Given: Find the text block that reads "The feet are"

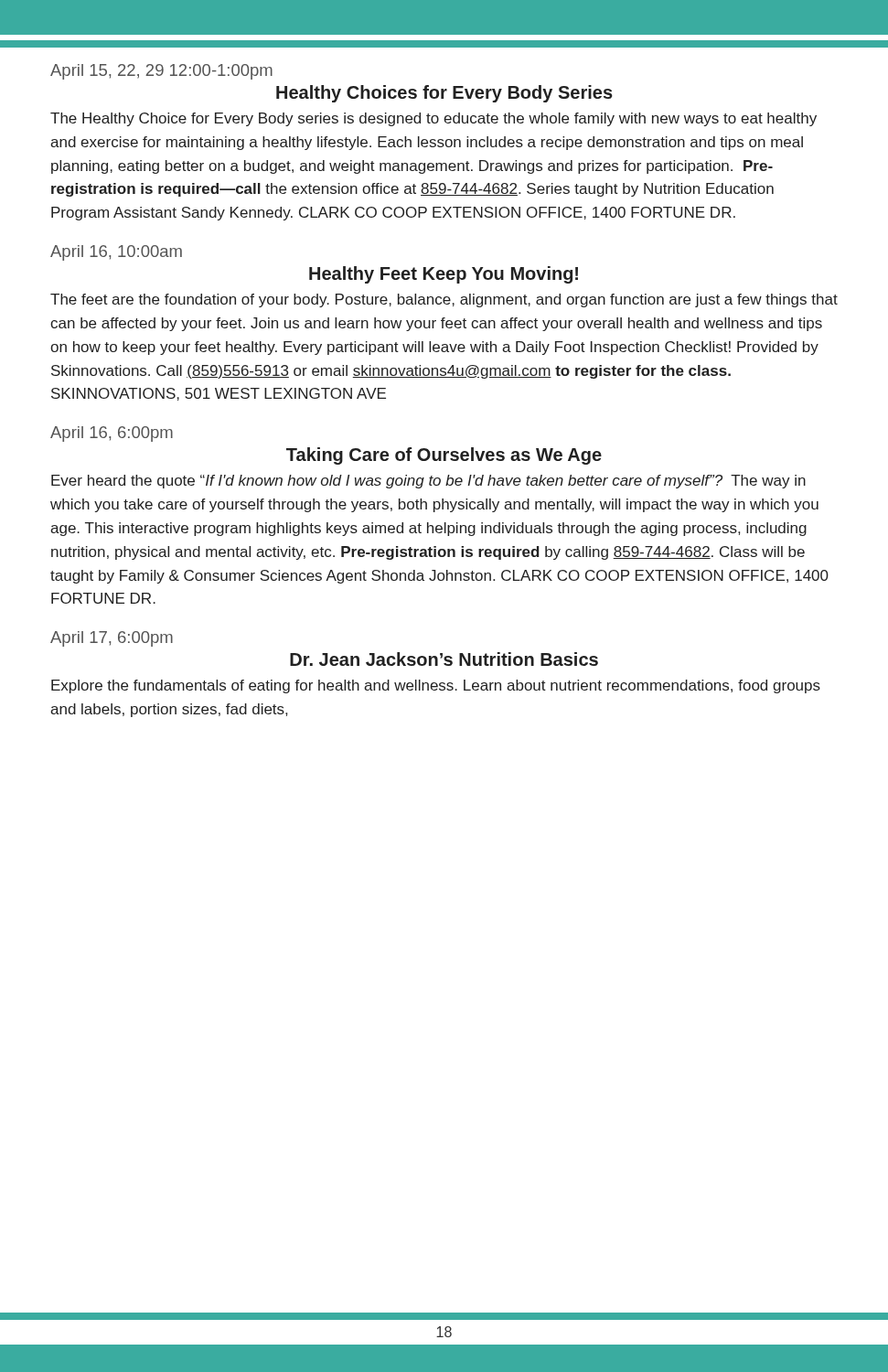Looking at the screenshot, I should click(444, 347).
